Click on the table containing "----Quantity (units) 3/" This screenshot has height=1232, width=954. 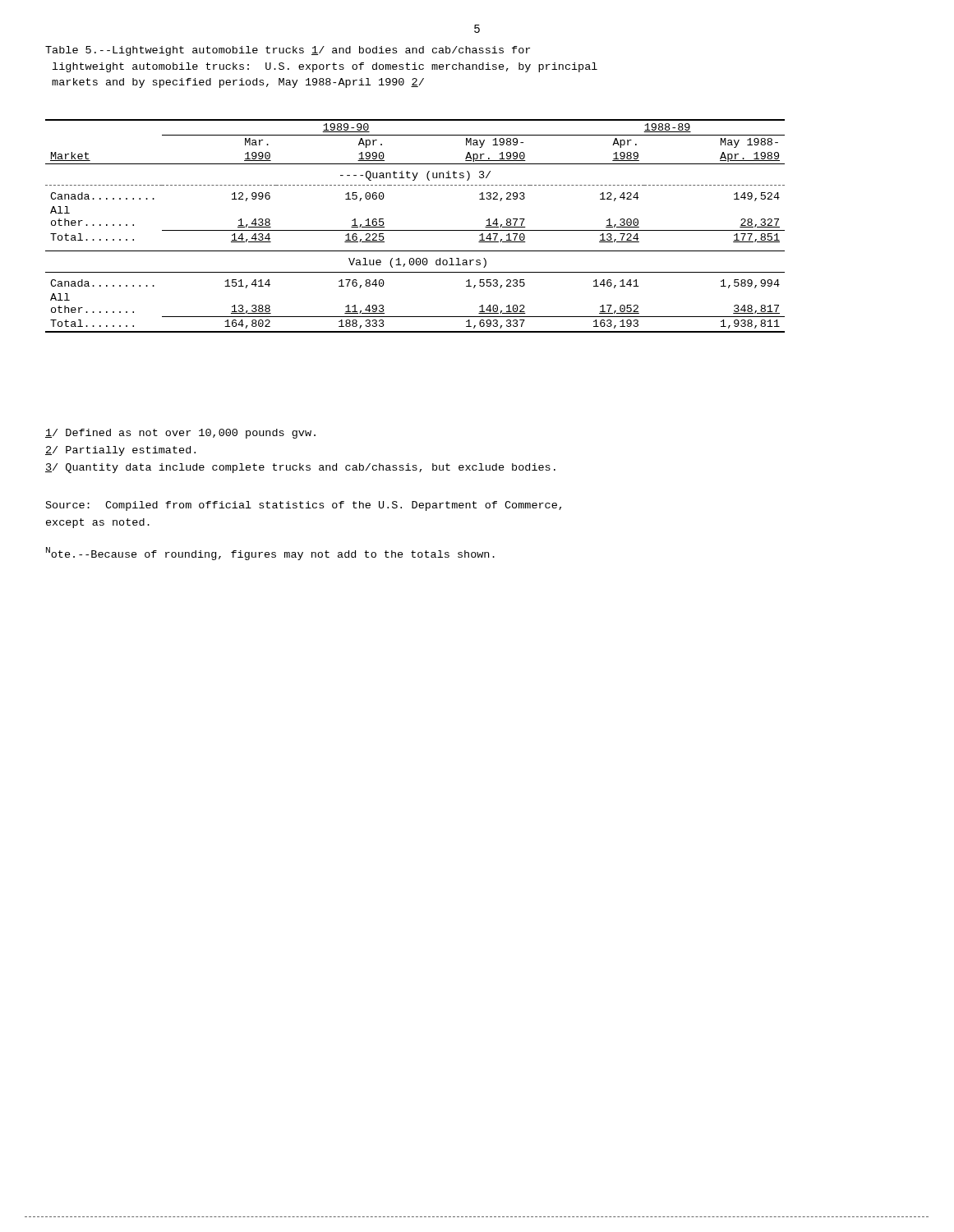[415, 226]
